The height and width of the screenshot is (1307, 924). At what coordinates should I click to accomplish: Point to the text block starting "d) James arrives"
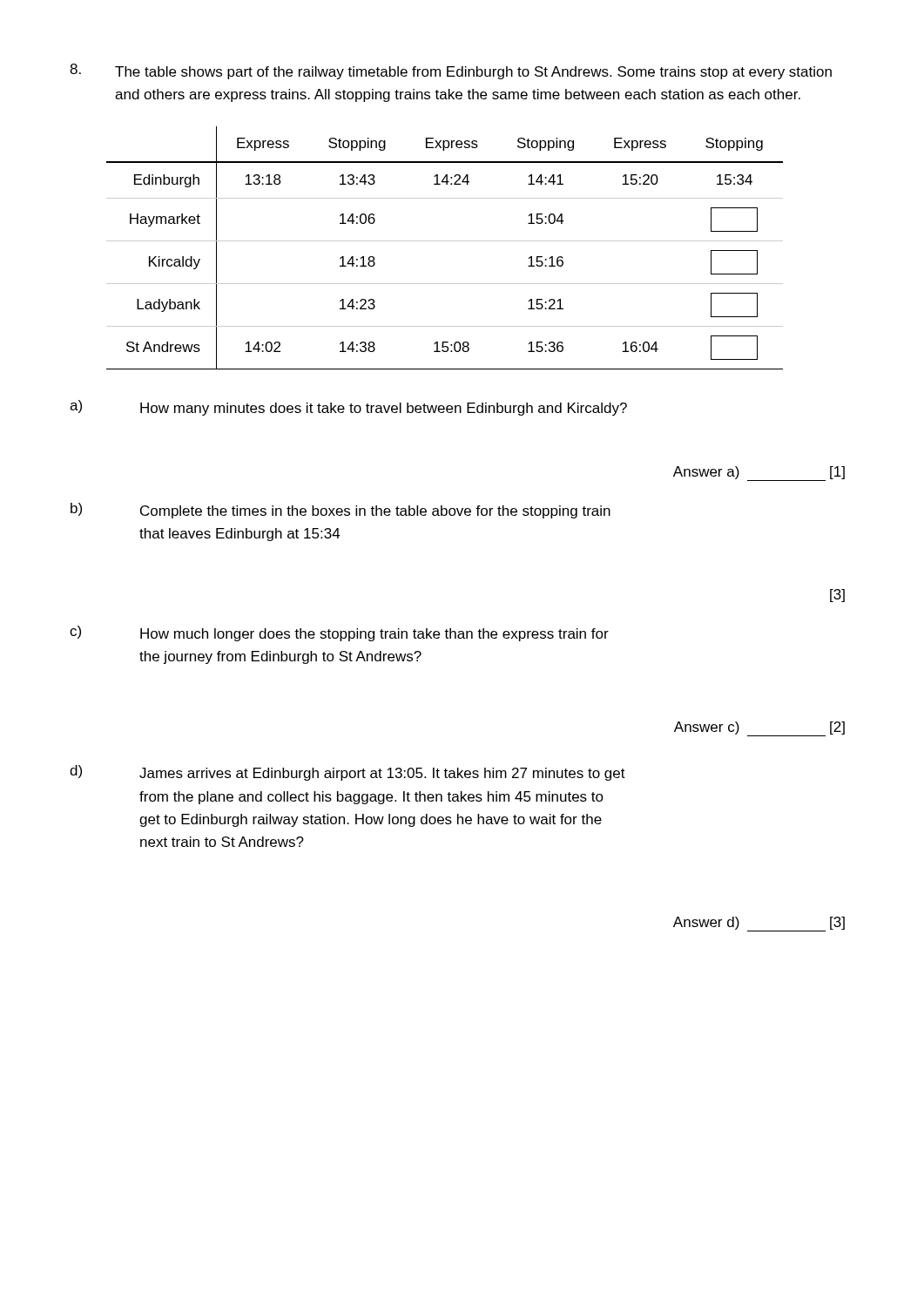click(x=347, y=809)
